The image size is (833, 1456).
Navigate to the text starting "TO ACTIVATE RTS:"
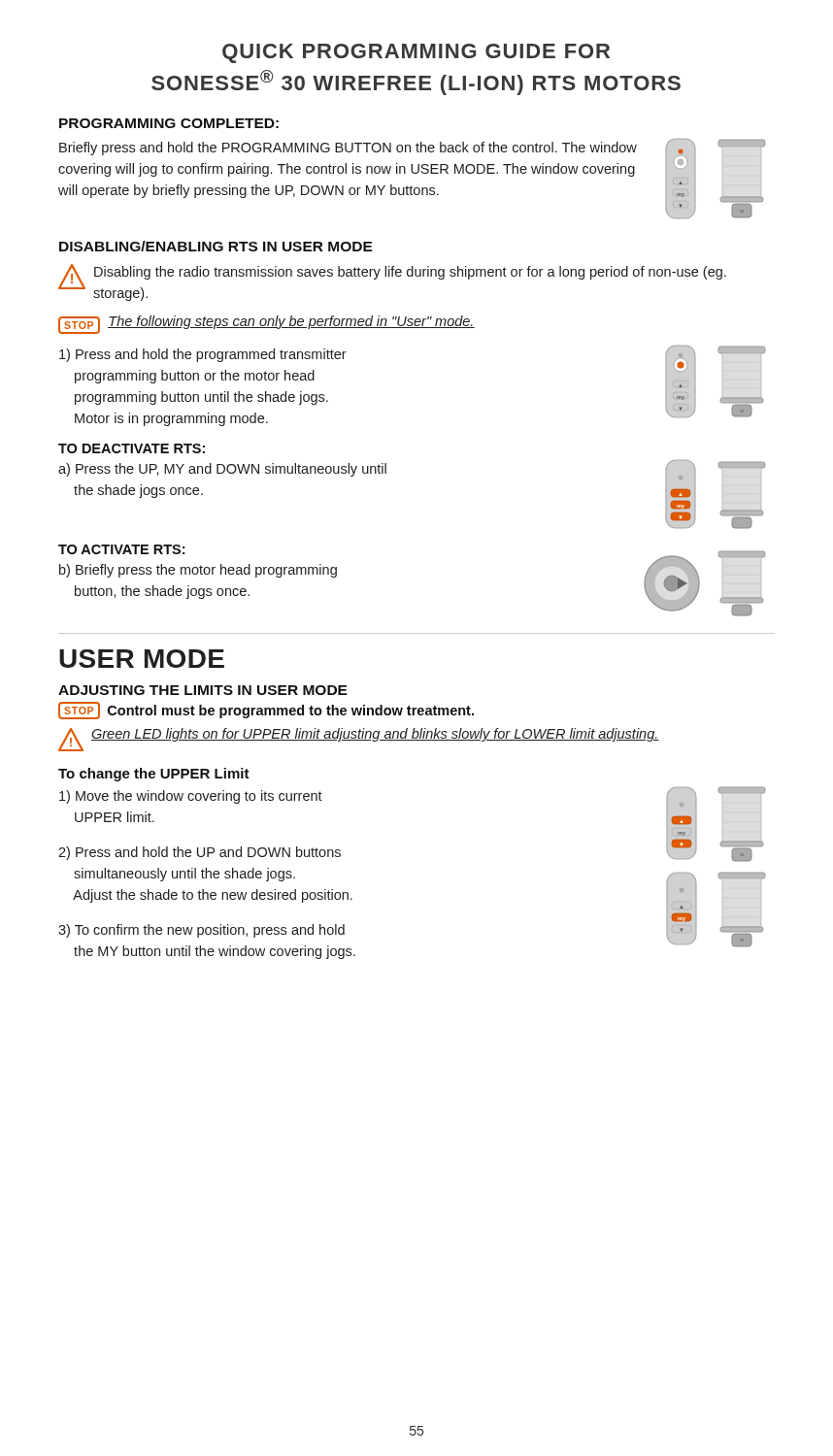(122, 549)
